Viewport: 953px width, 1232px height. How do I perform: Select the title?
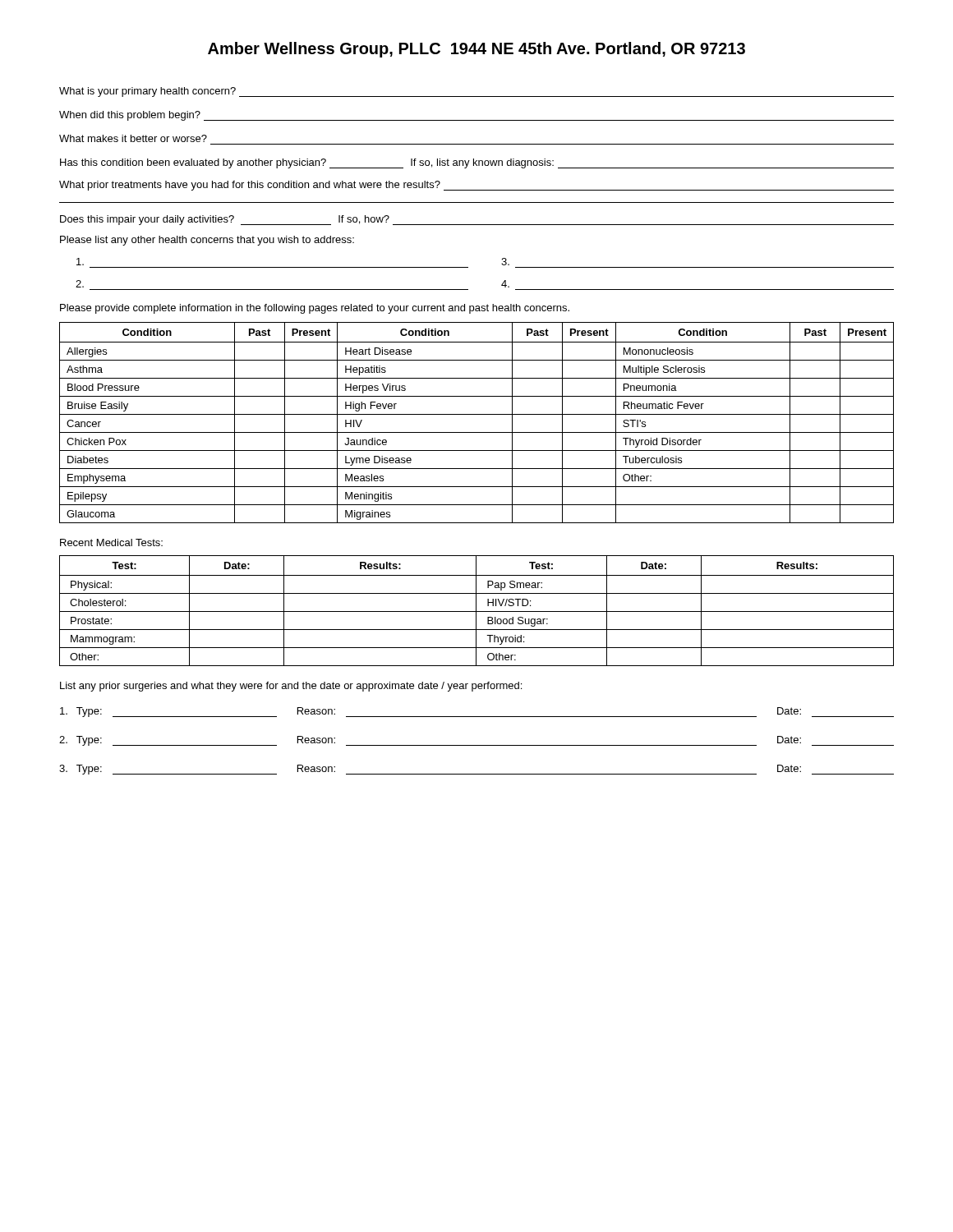(476, 48)
